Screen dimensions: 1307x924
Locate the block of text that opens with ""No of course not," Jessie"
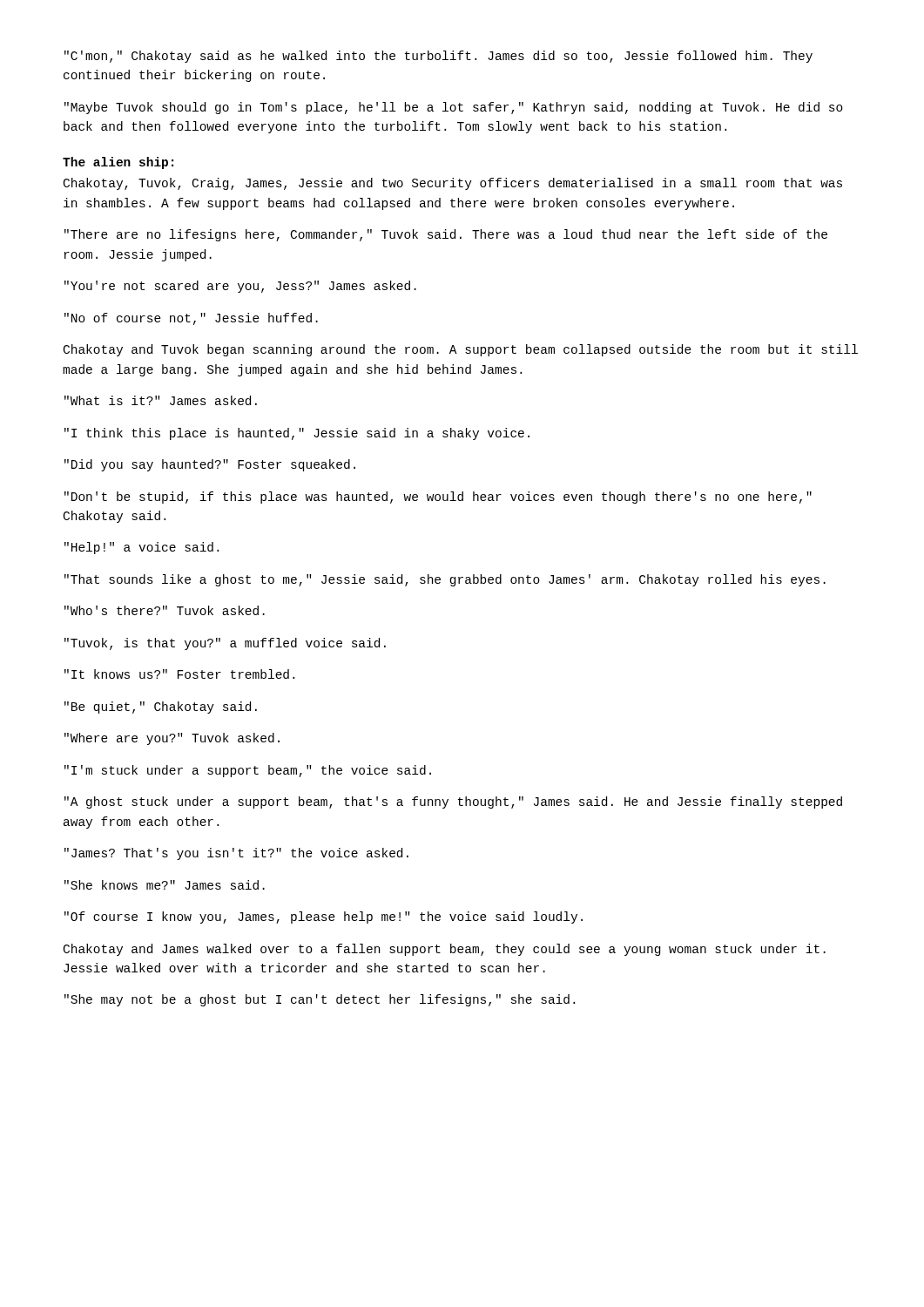click(192, 319)
